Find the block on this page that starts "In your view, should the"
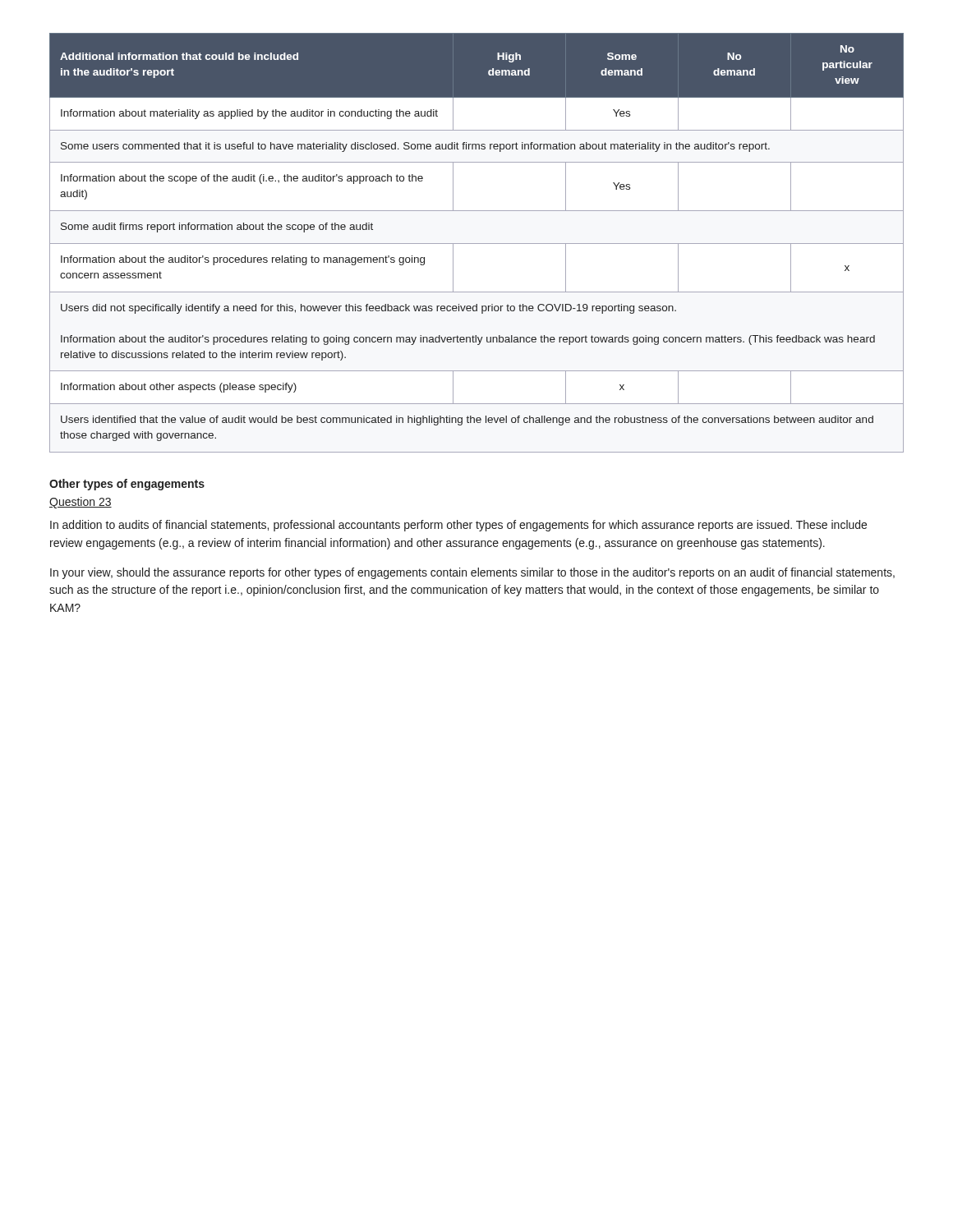 pos(472,590)
